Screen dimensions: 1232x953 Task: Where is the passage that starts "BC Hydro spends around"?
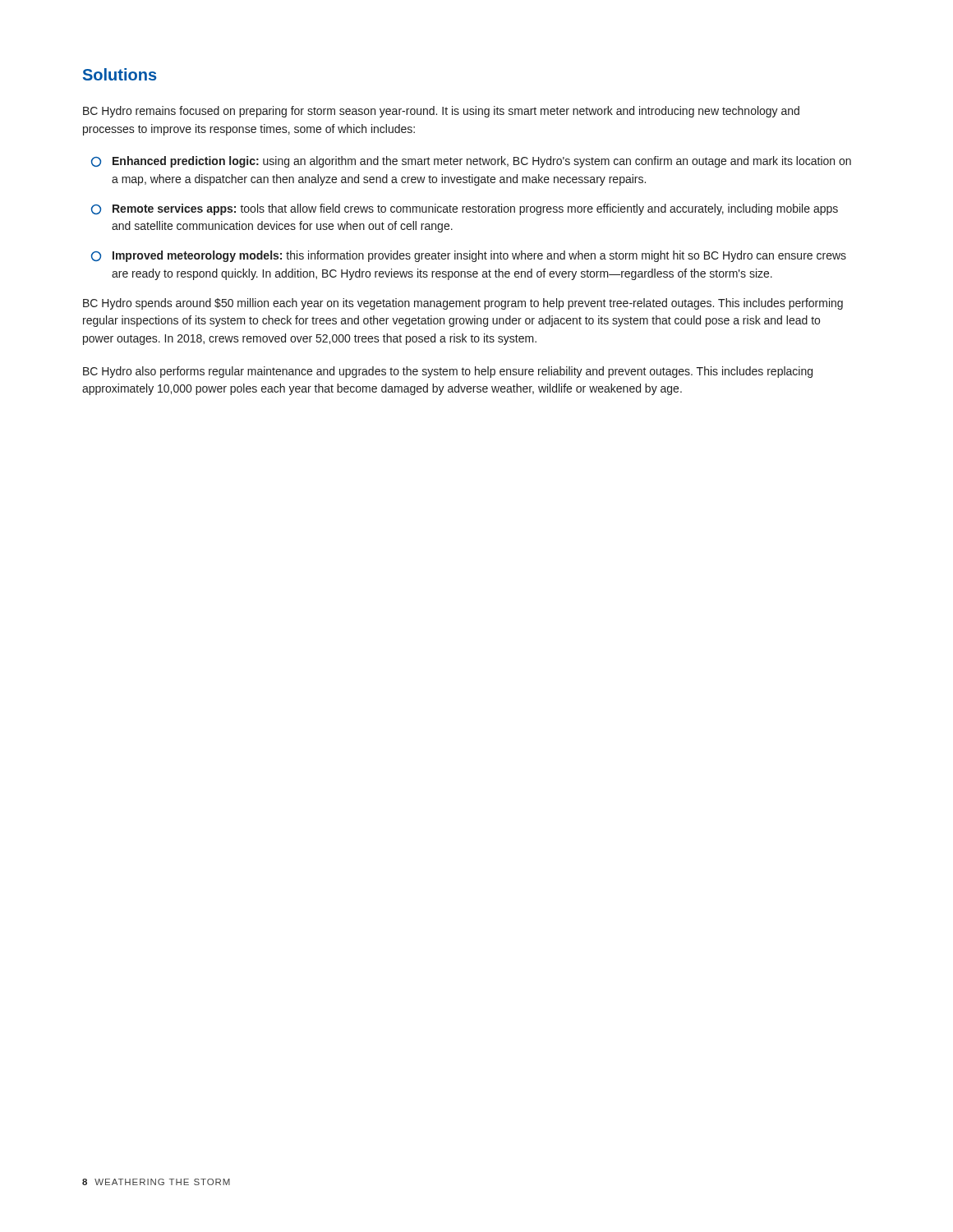coord(463,320)
